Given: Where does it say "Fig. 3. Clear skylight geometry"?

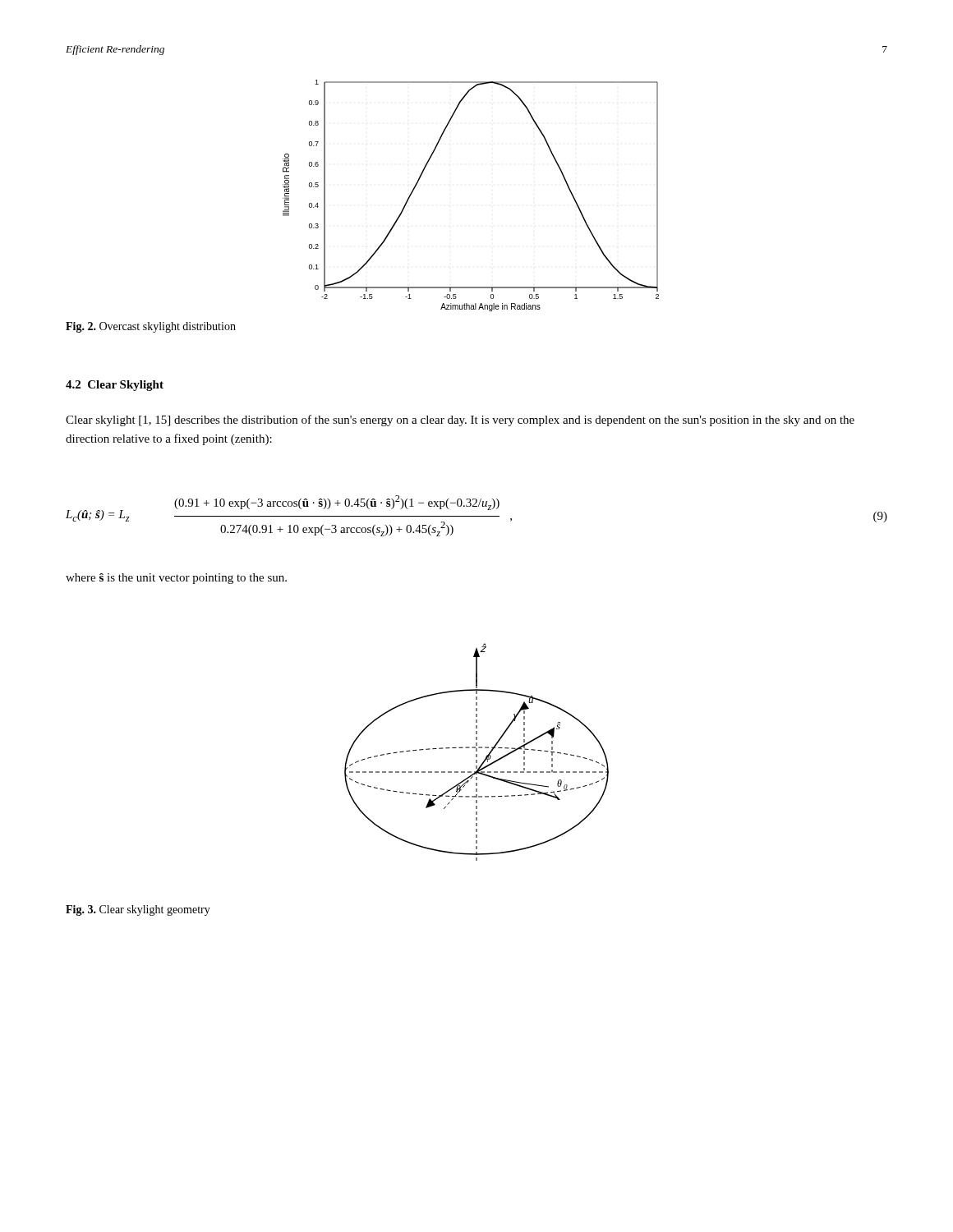Looking at the screenshot, I should pos(138,910).
